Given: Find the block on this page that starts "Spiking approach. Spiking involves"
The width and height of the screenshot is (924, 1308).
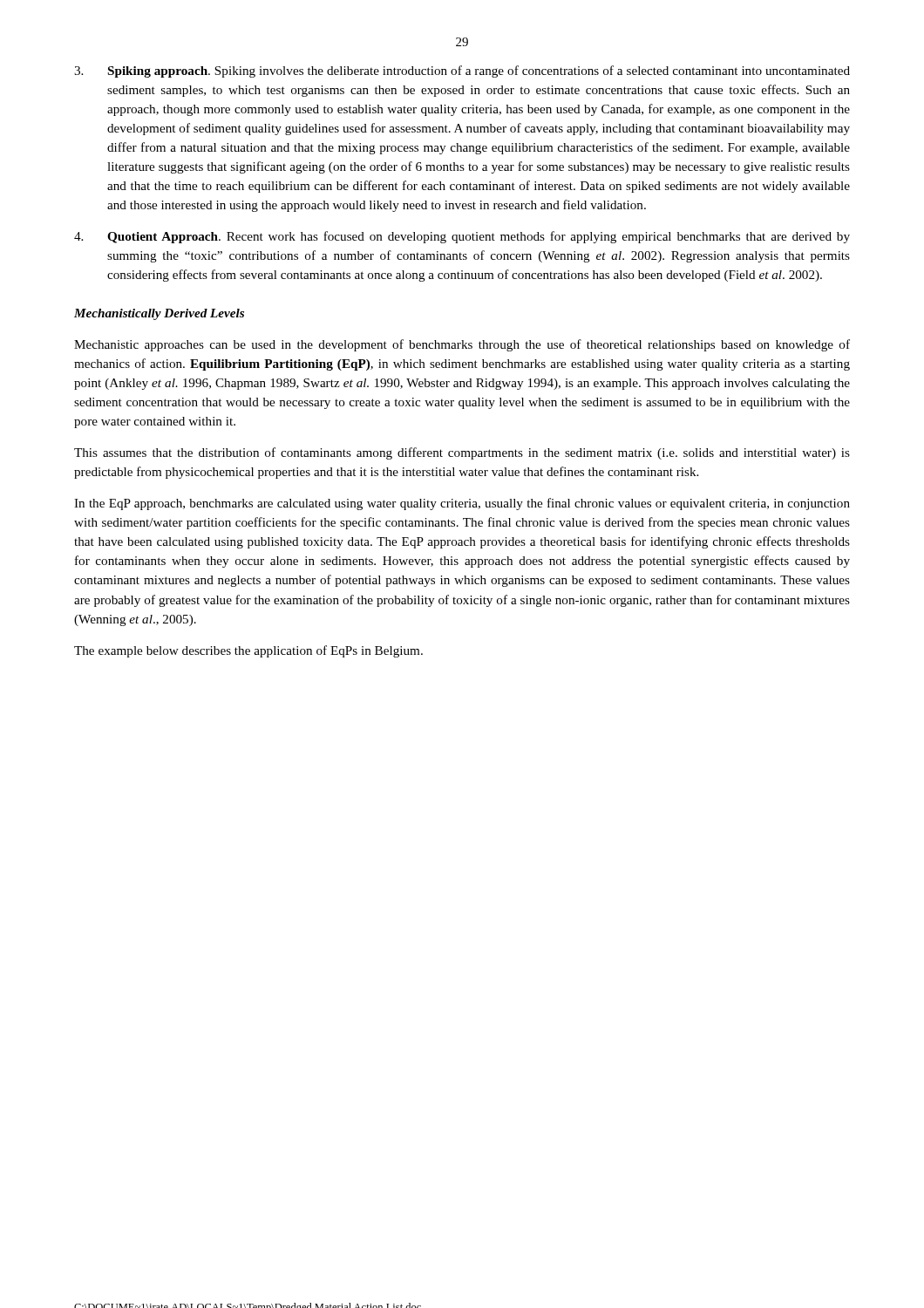Looking at the screenshot, I should [462, 138].
